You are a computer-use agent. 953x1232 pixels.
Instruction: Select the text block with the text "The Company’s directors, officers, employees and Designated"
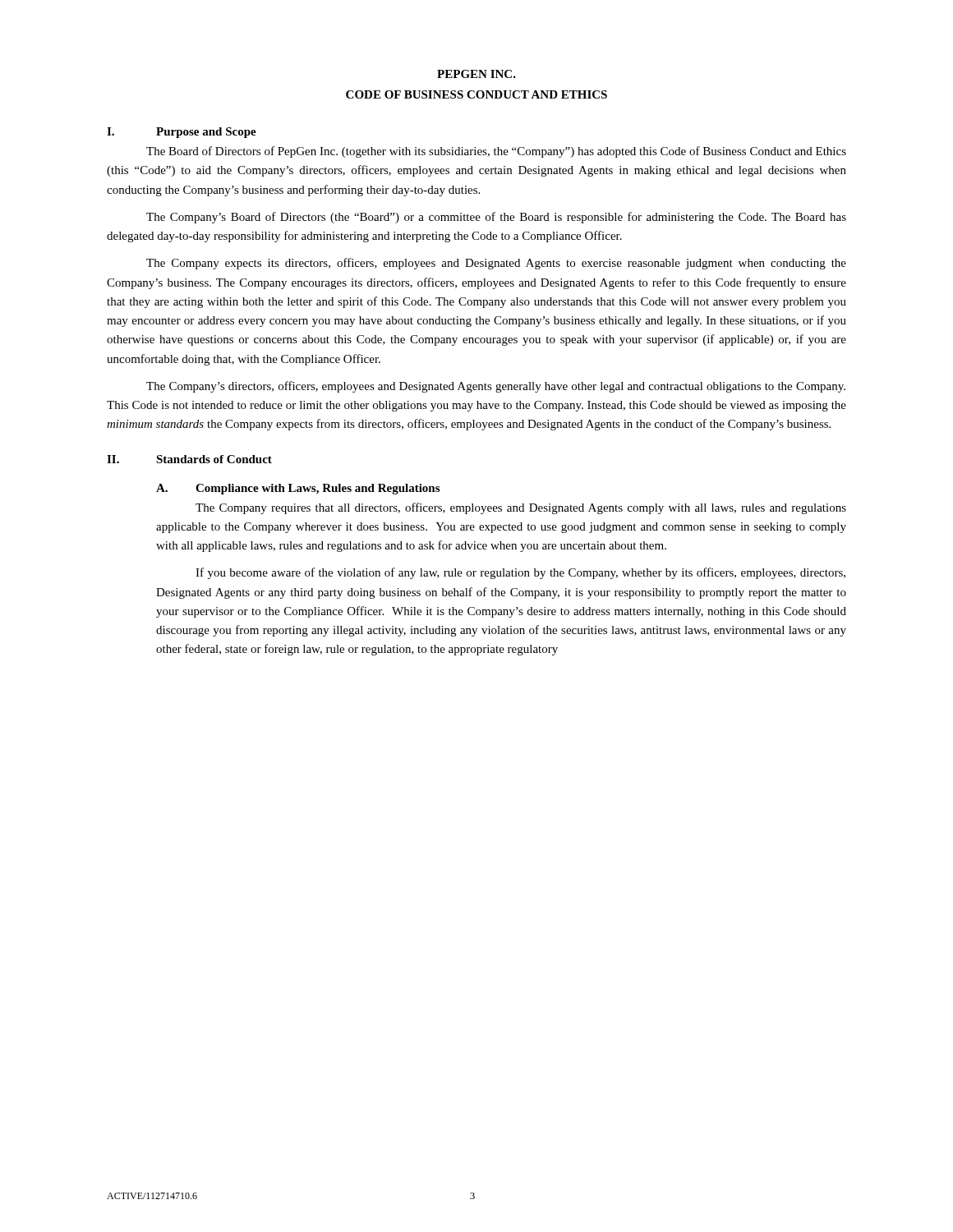point(476,405)
